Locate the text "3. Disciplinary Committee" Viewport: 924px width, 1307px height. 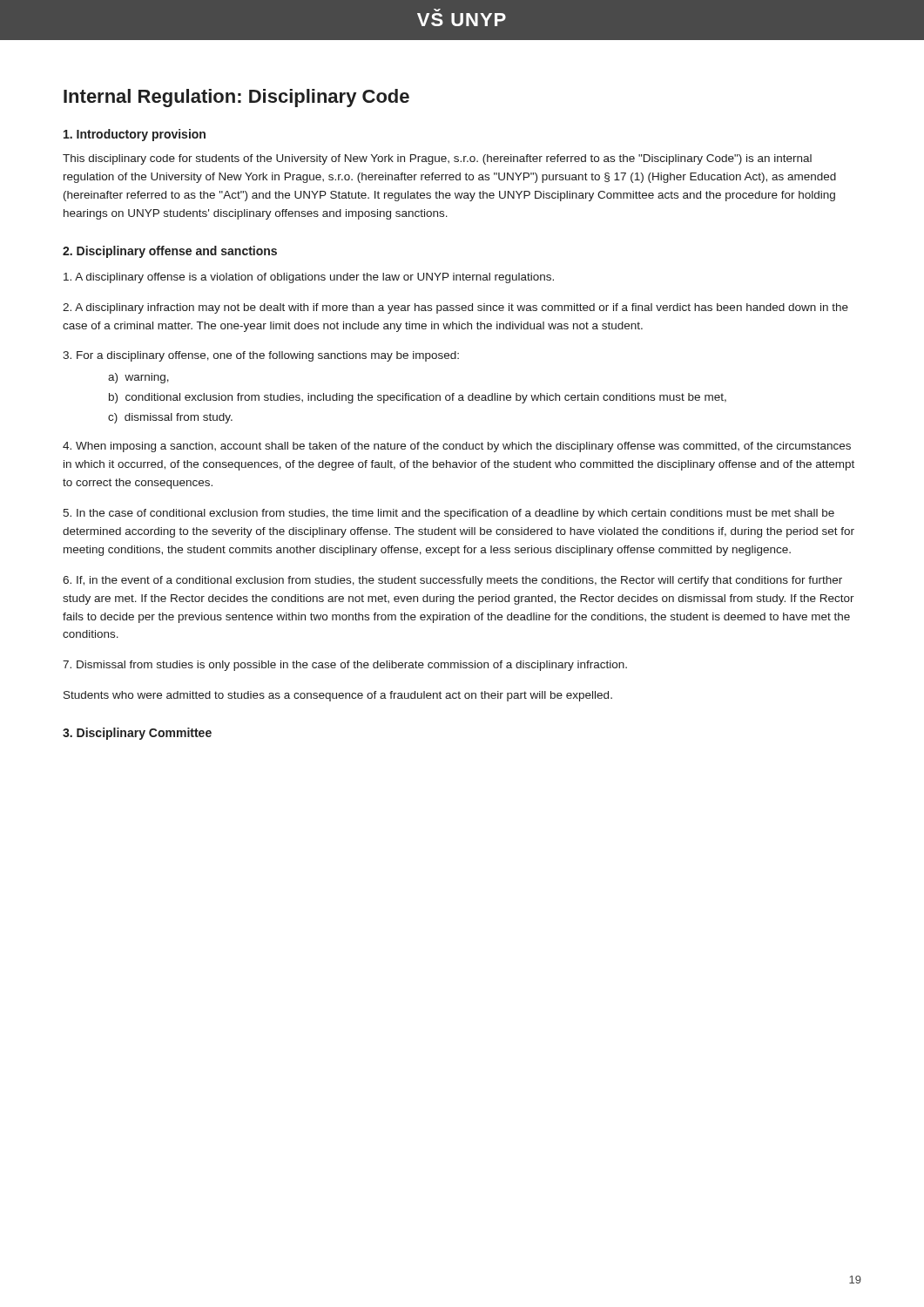[137, 733]
